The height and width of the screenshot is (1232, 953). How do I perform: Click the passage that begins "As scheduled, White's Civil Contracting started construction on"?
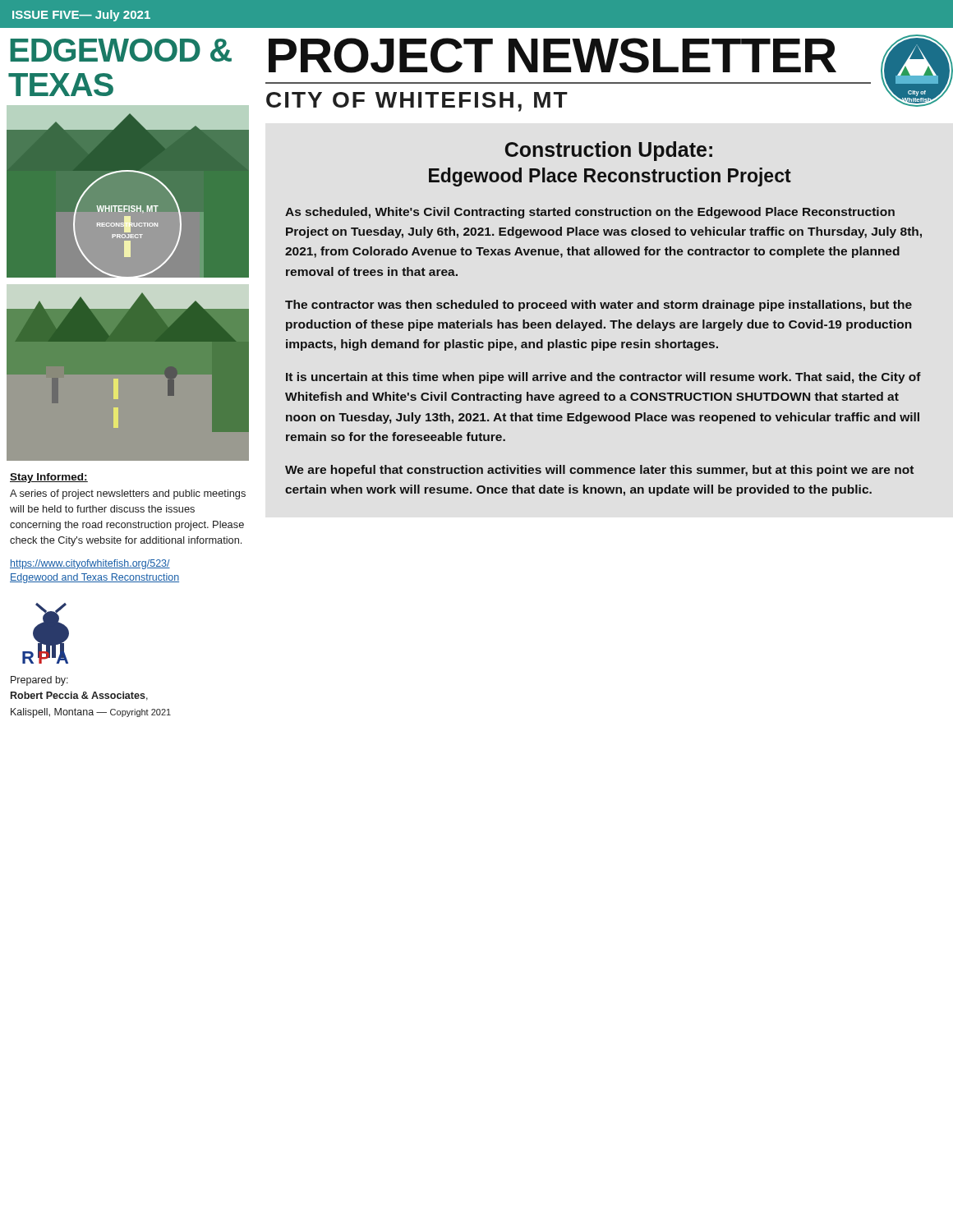(604, 241)
